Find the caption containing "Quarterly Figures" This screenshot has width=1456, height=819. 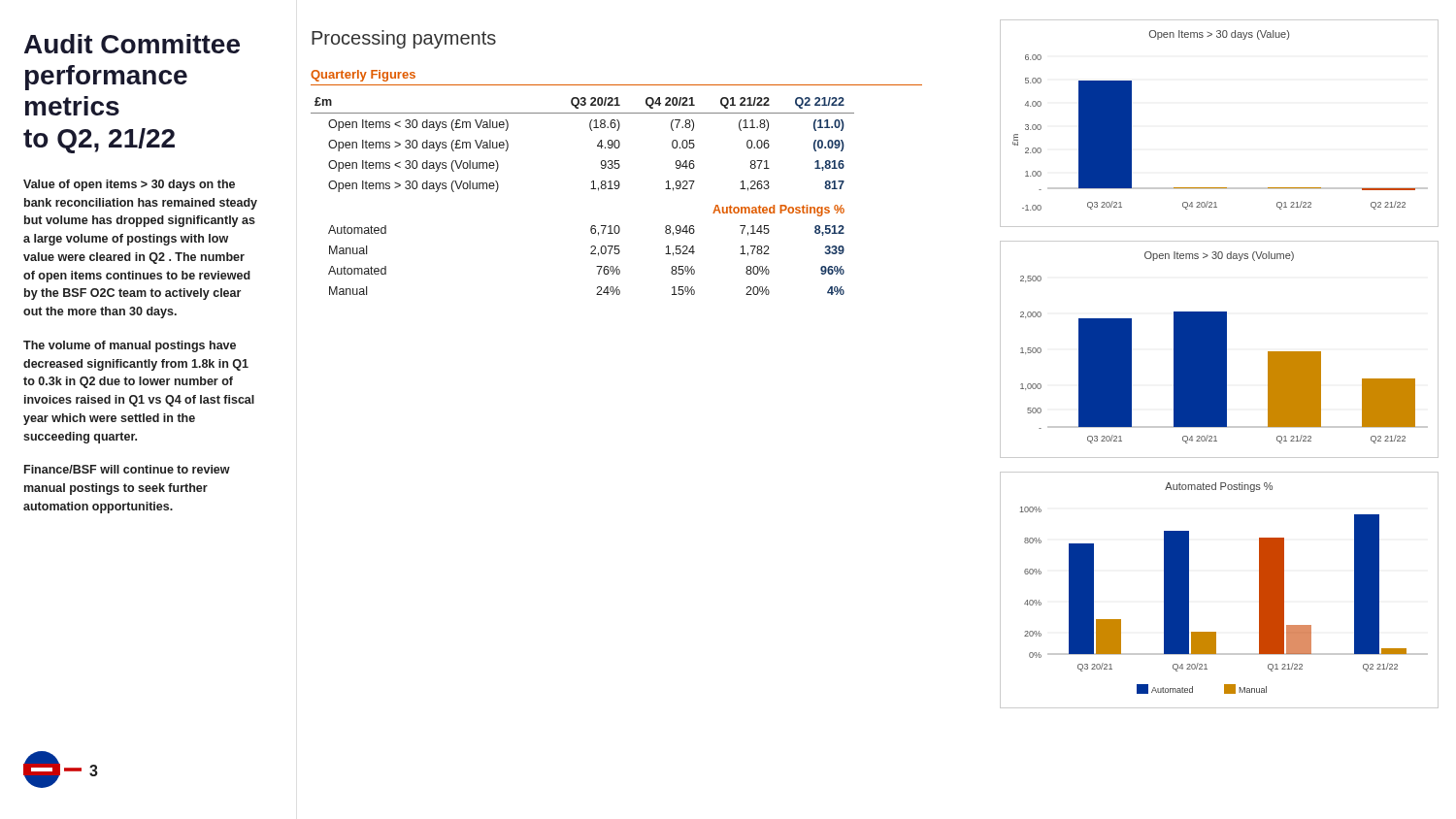(363, 74)
